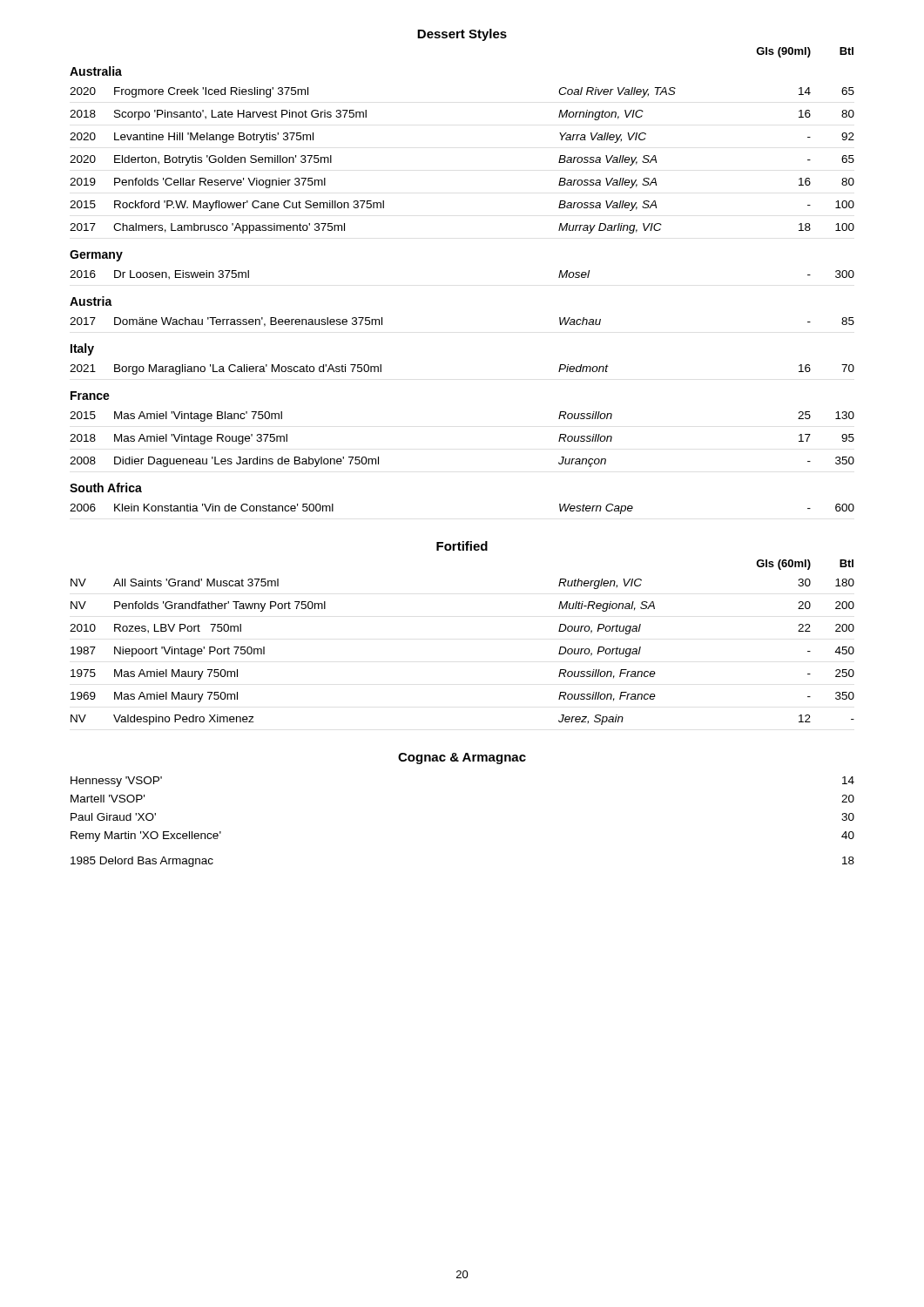Find the table that mentions "NV All Saints 'Grand' Muscat"
This screenshot has height=1307, width=924.
tap(462, 651)
